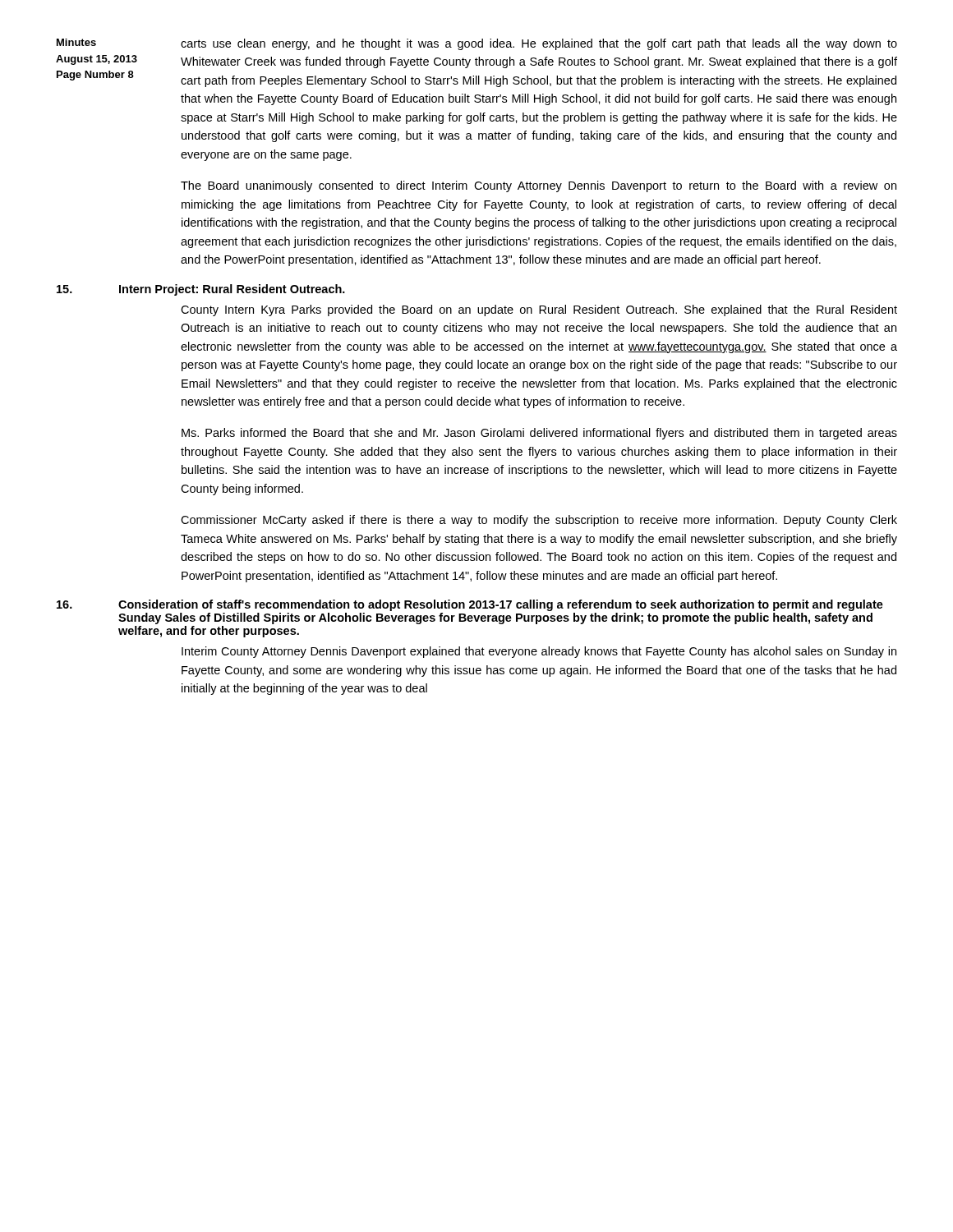Point to the element starting "Commissioner McCarty asked if there"
The height and width of the screenshot is (1232, 953).
click(x=539, y=548)
